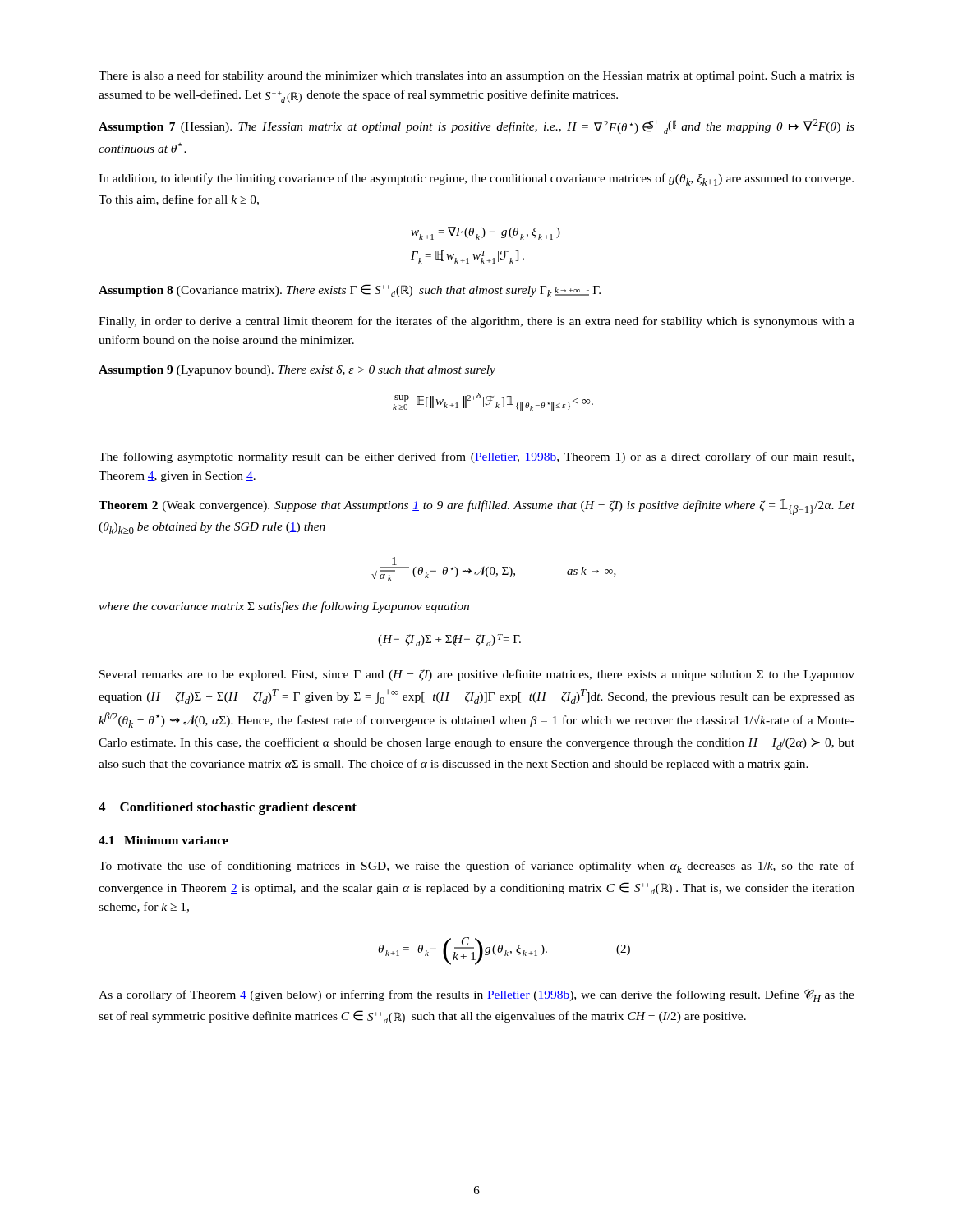This screenshot has height=1232, width=953.
Task: Find the region starting "The following asymptotic normality"
Action: click(476, 466)
